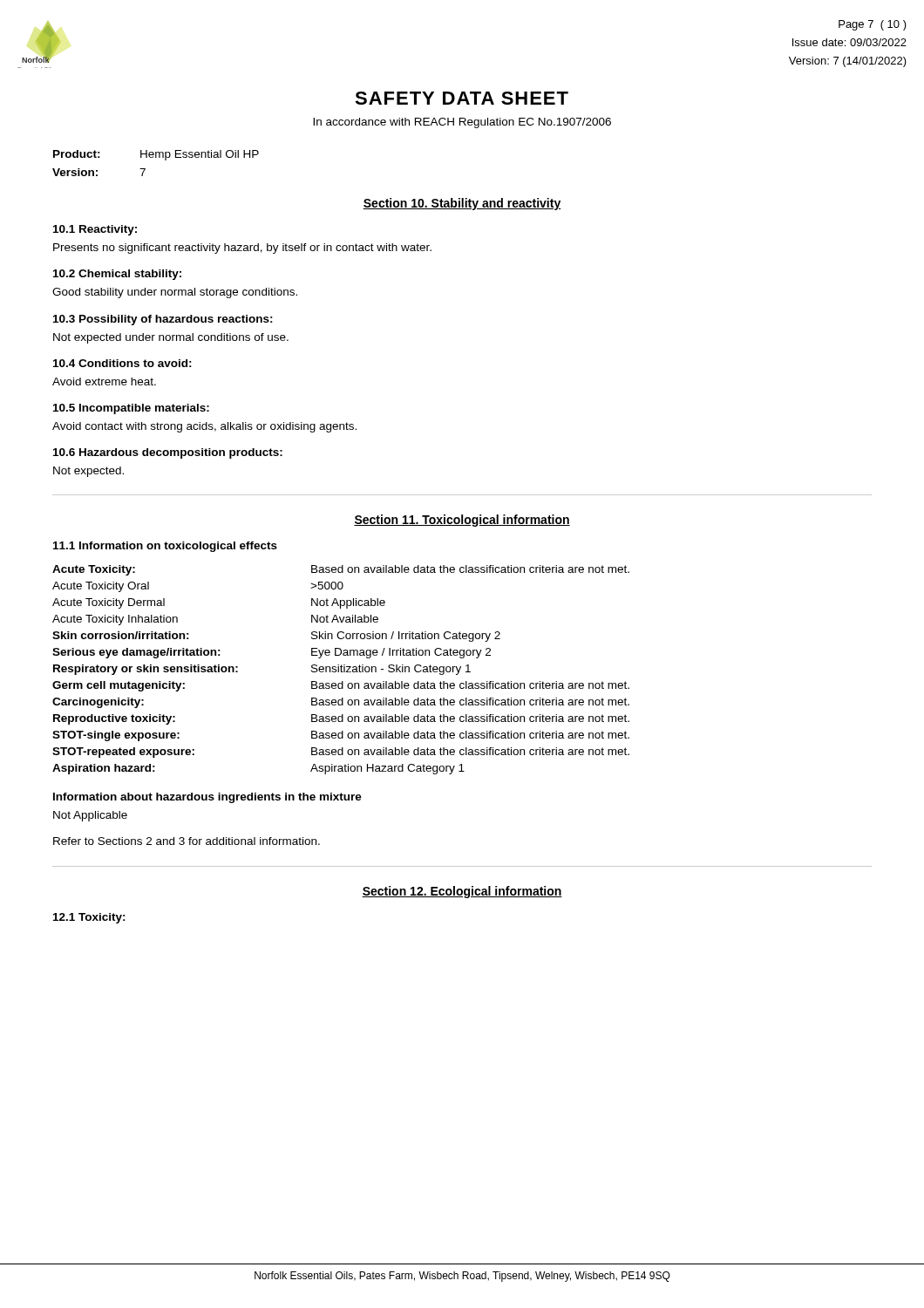
Task: Where does it say "Not Applicable"?
Action: [90, 814]
